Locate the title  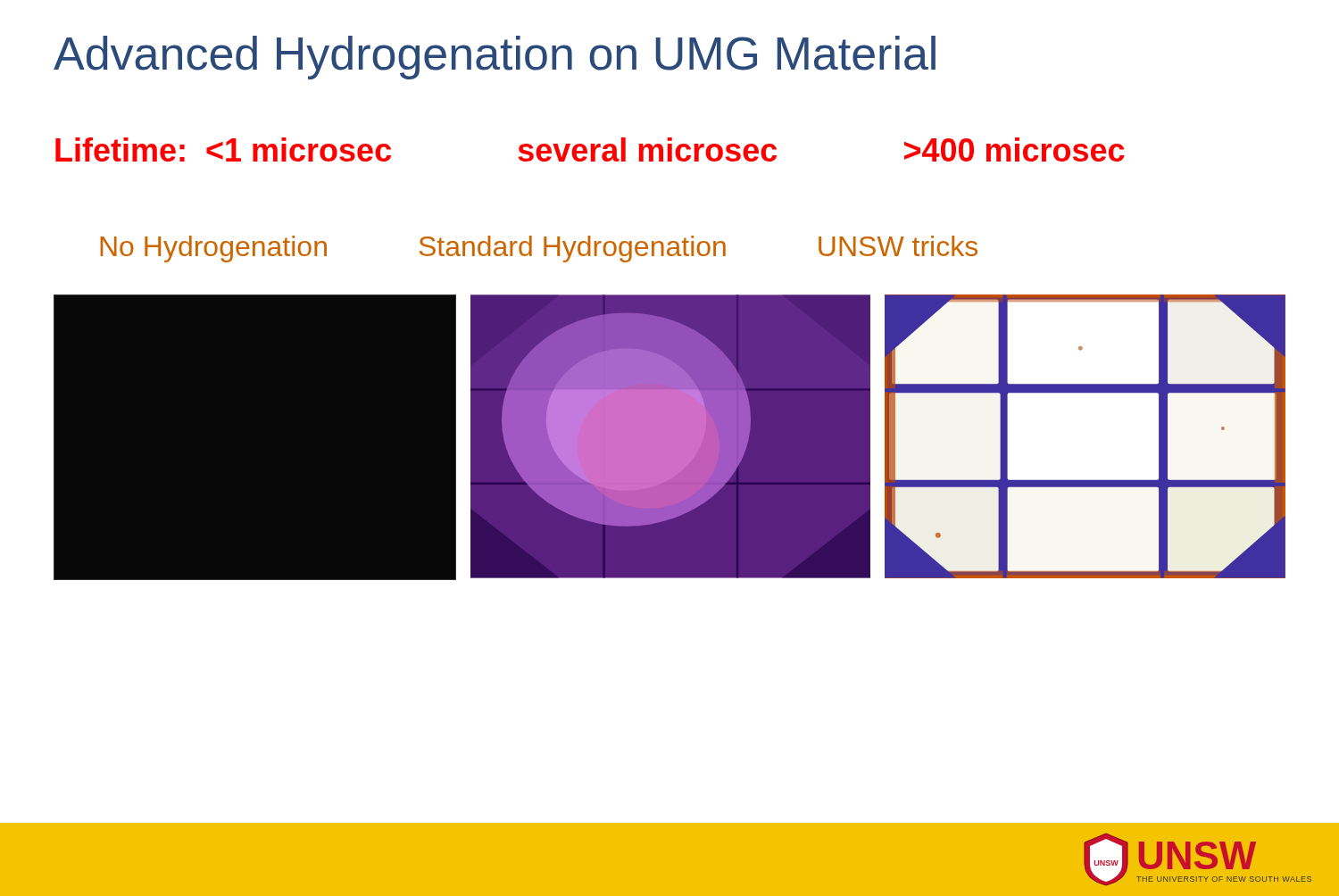coord(496,54)
